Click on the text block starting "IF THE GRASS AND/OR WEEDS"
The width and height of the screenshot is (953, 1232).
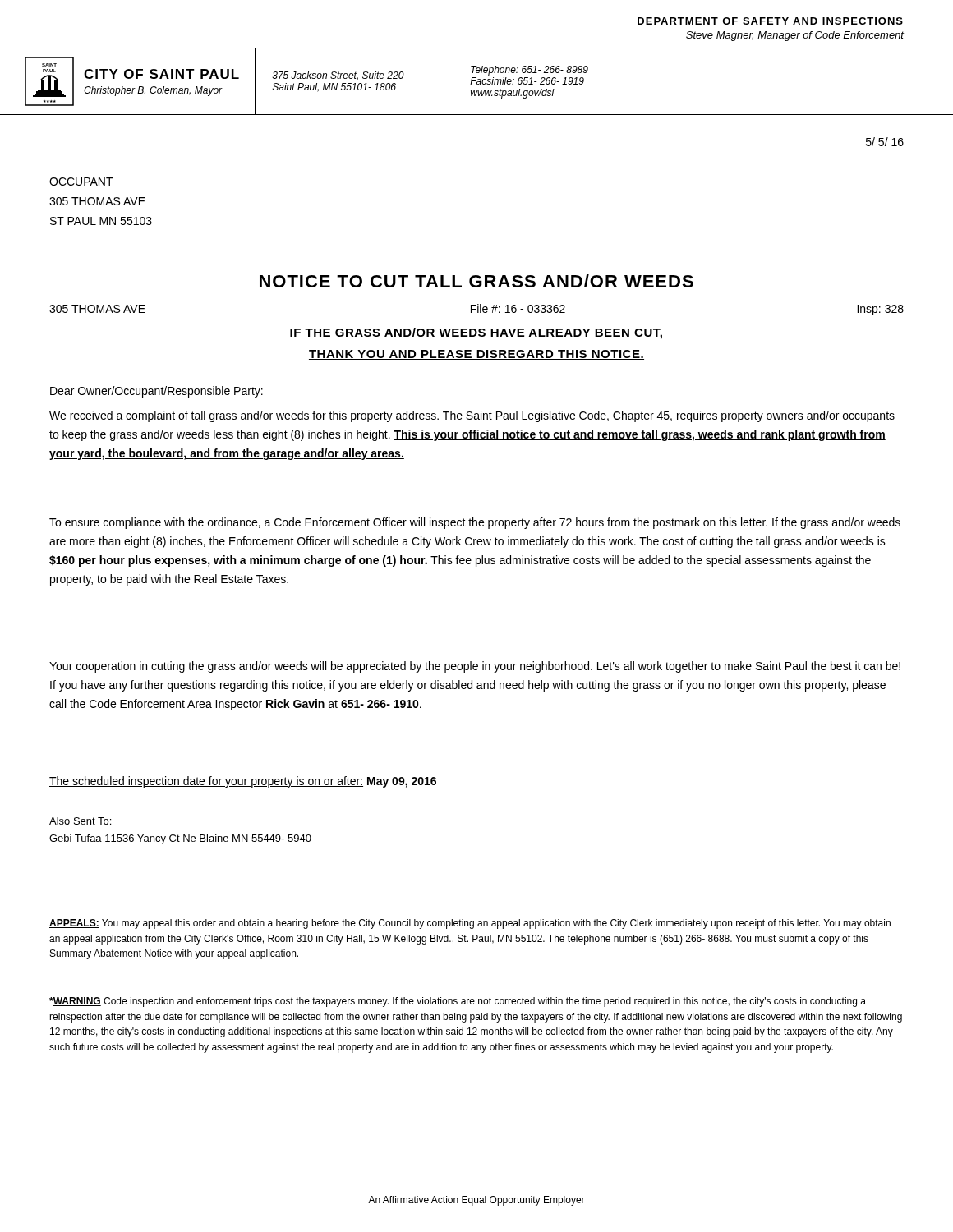(476, 343)
